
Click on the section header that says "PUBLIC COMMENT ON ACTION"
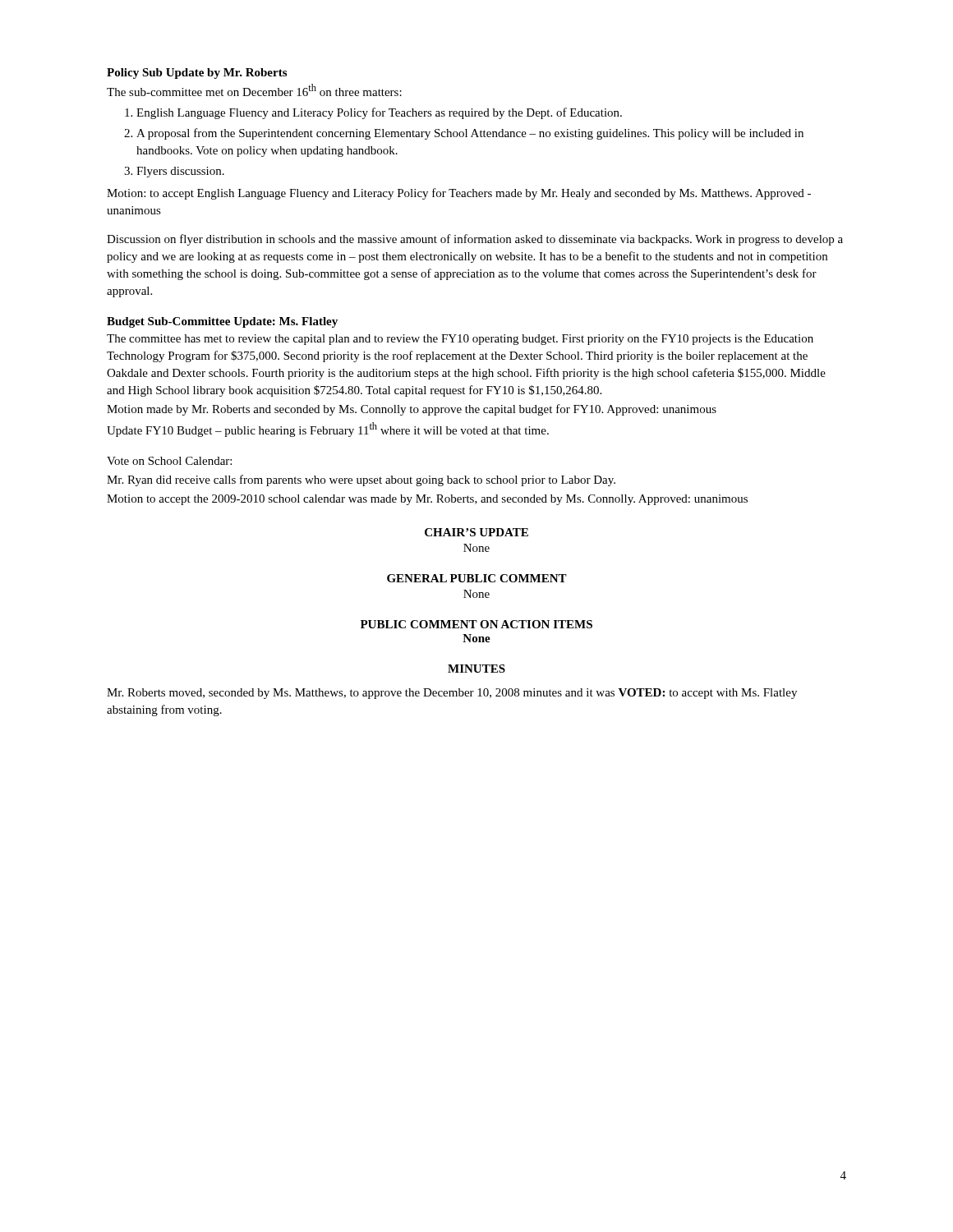tap(476, 631)
